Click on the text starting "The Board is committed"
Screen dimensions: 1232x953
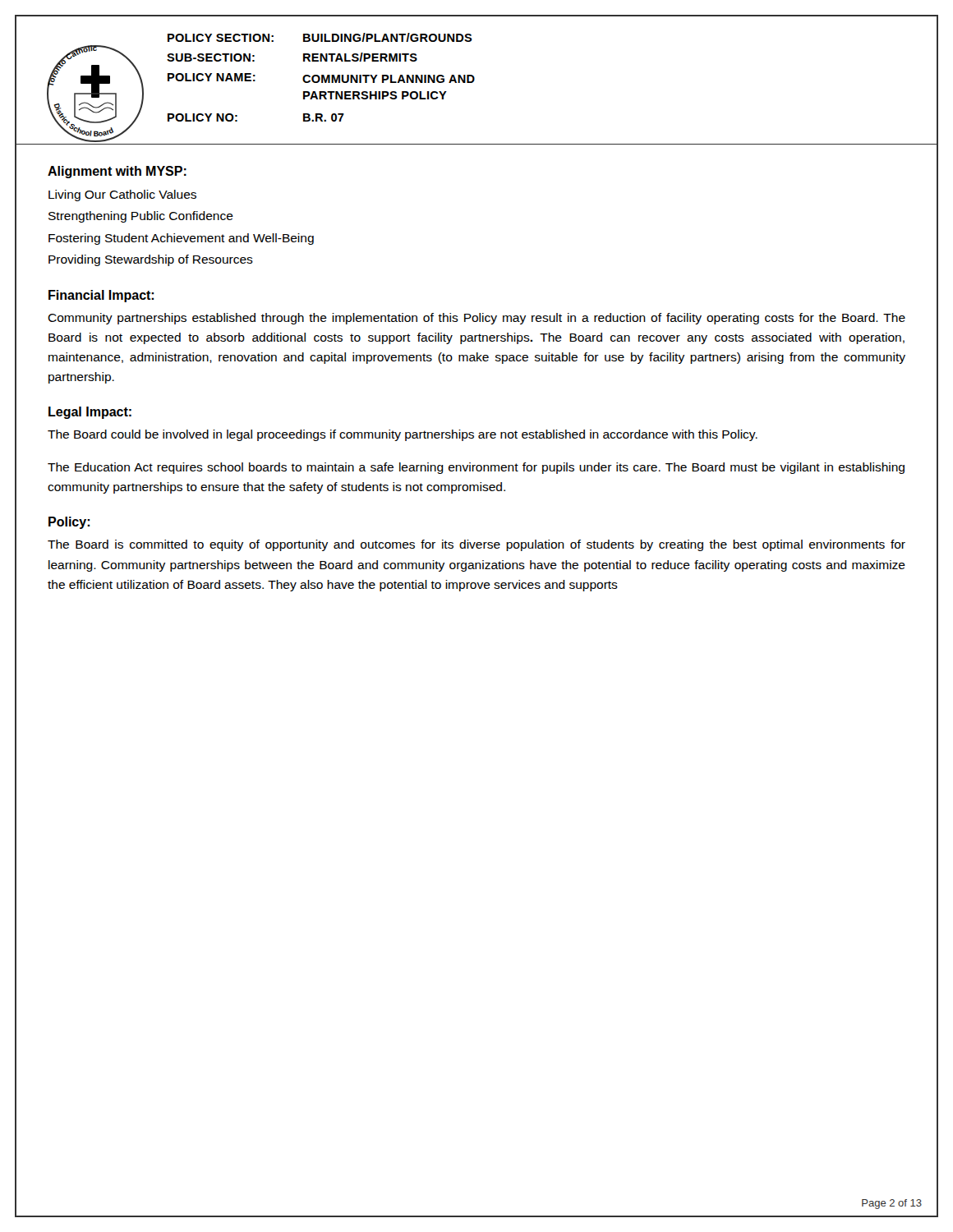[476, 564]
